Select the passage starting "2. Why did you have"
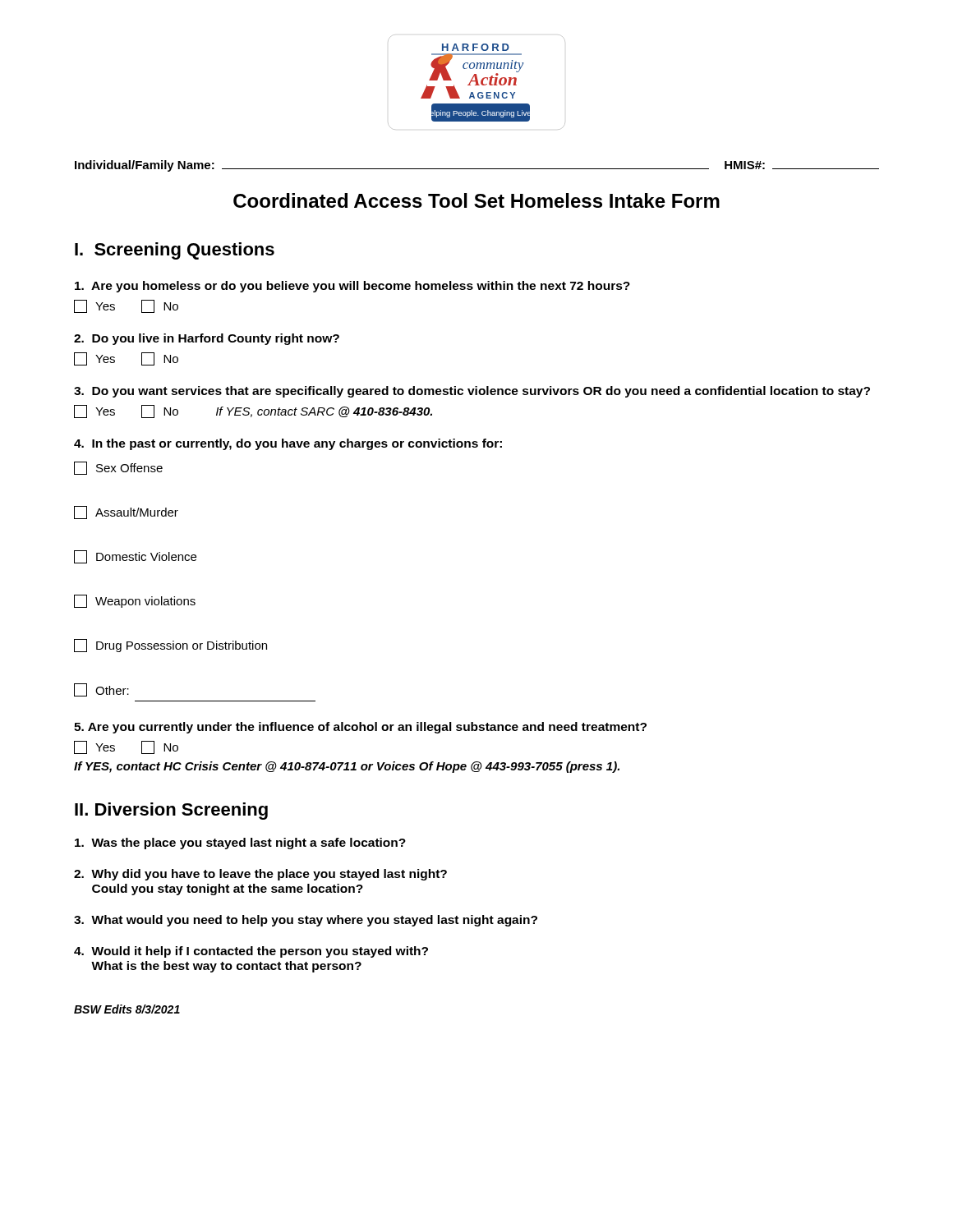The image size is (953, 1232). coord(261,881)
